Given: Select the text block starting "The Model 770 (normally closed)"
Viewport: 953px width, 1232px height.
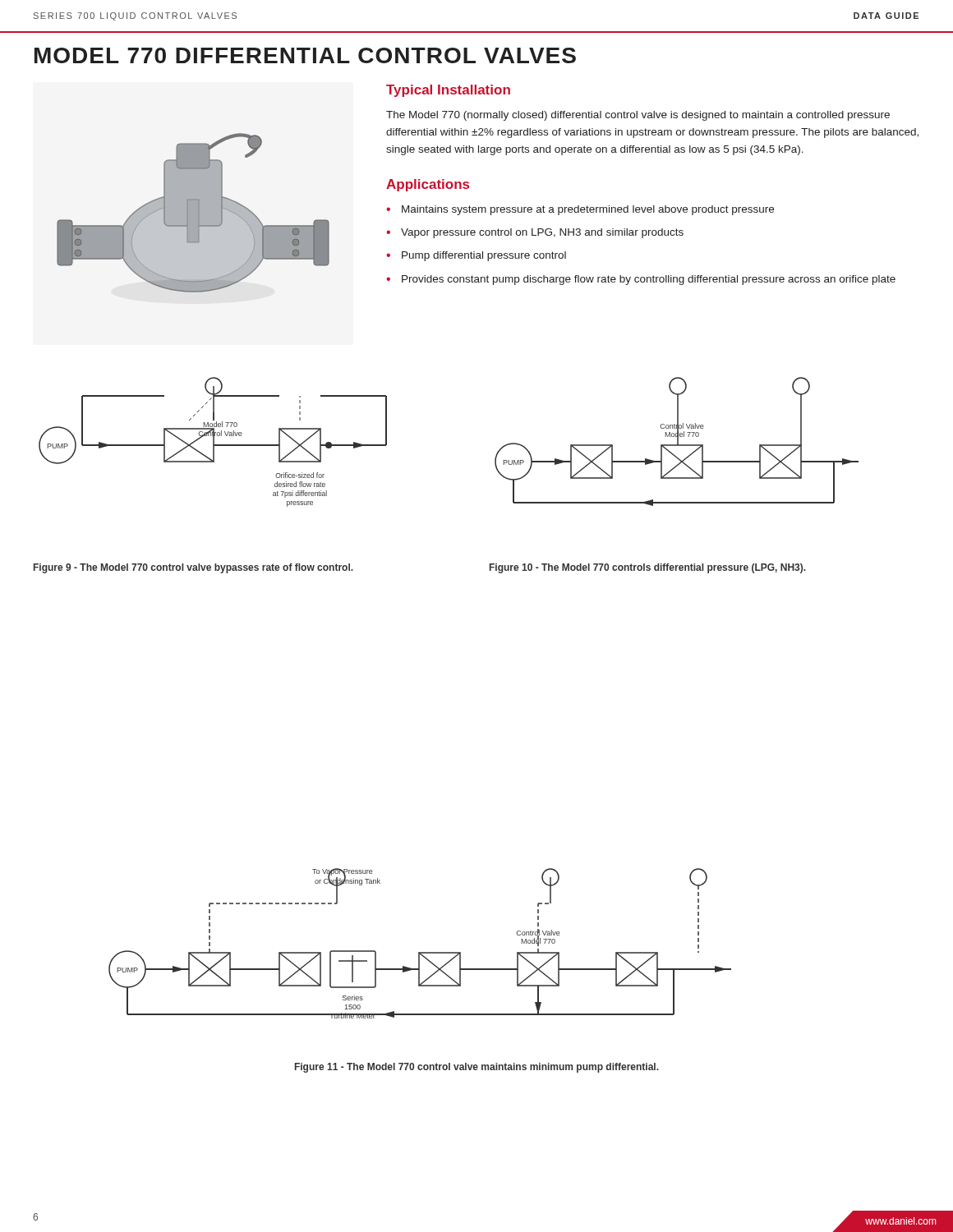Looking at the screenshot, I should pyautogui.click(x=653, y=132).
